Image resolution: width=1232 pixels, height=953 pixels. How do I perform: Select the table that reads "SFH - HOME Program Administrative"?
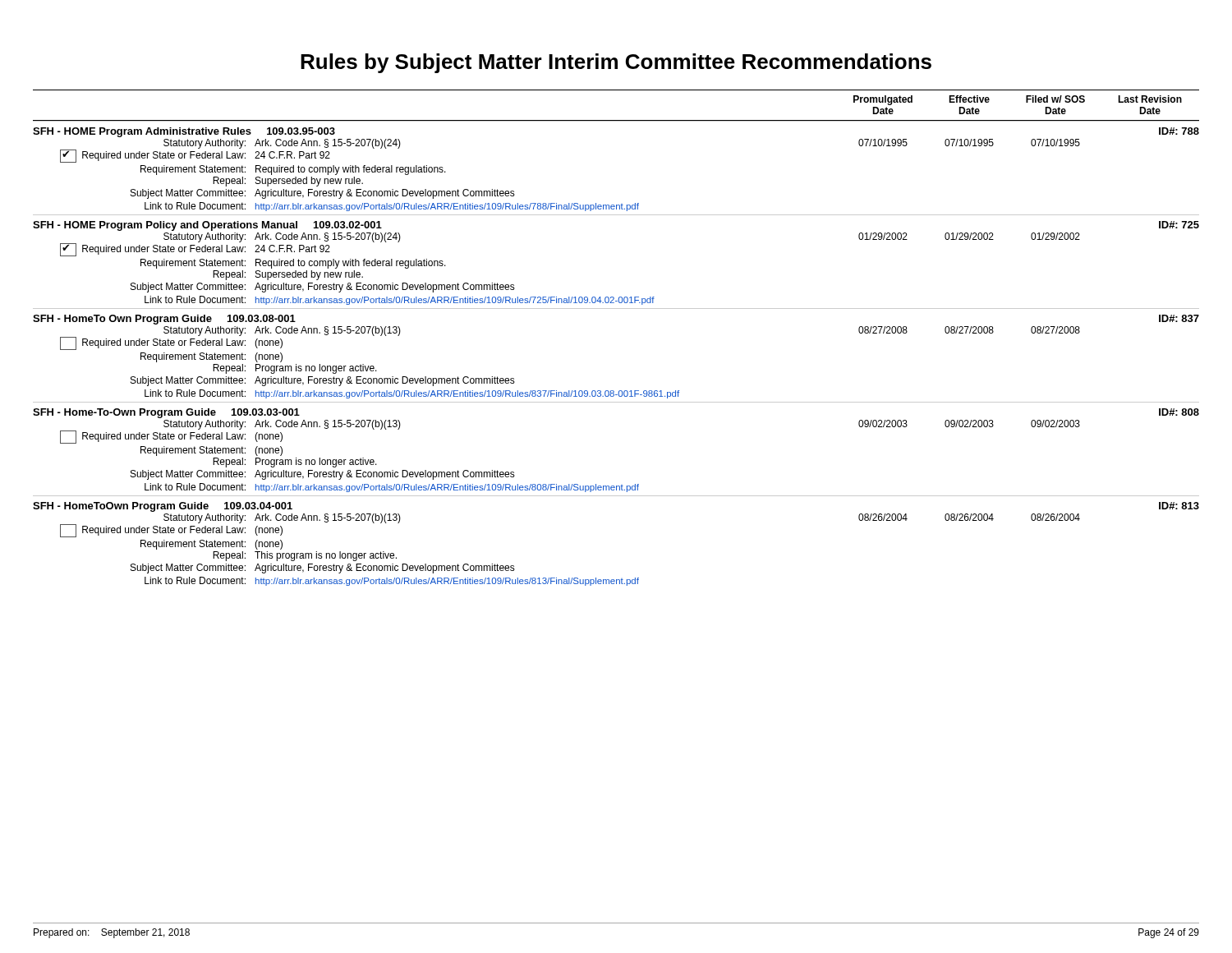pos(616,355)
